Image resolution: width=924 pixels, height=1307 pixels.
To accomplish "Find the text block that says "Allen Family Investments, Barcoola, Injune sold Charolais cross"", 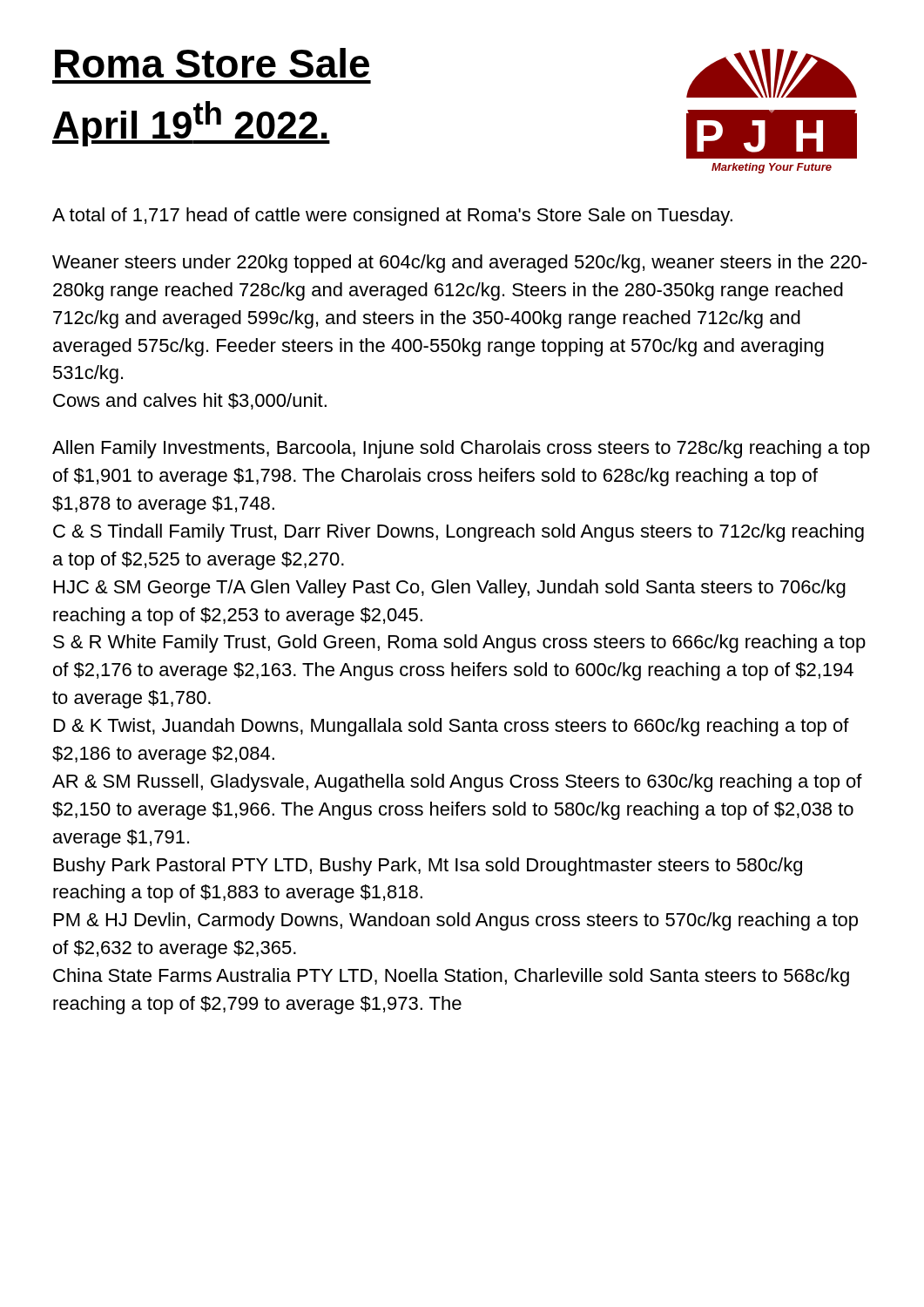I will click(x=462, y=726).
